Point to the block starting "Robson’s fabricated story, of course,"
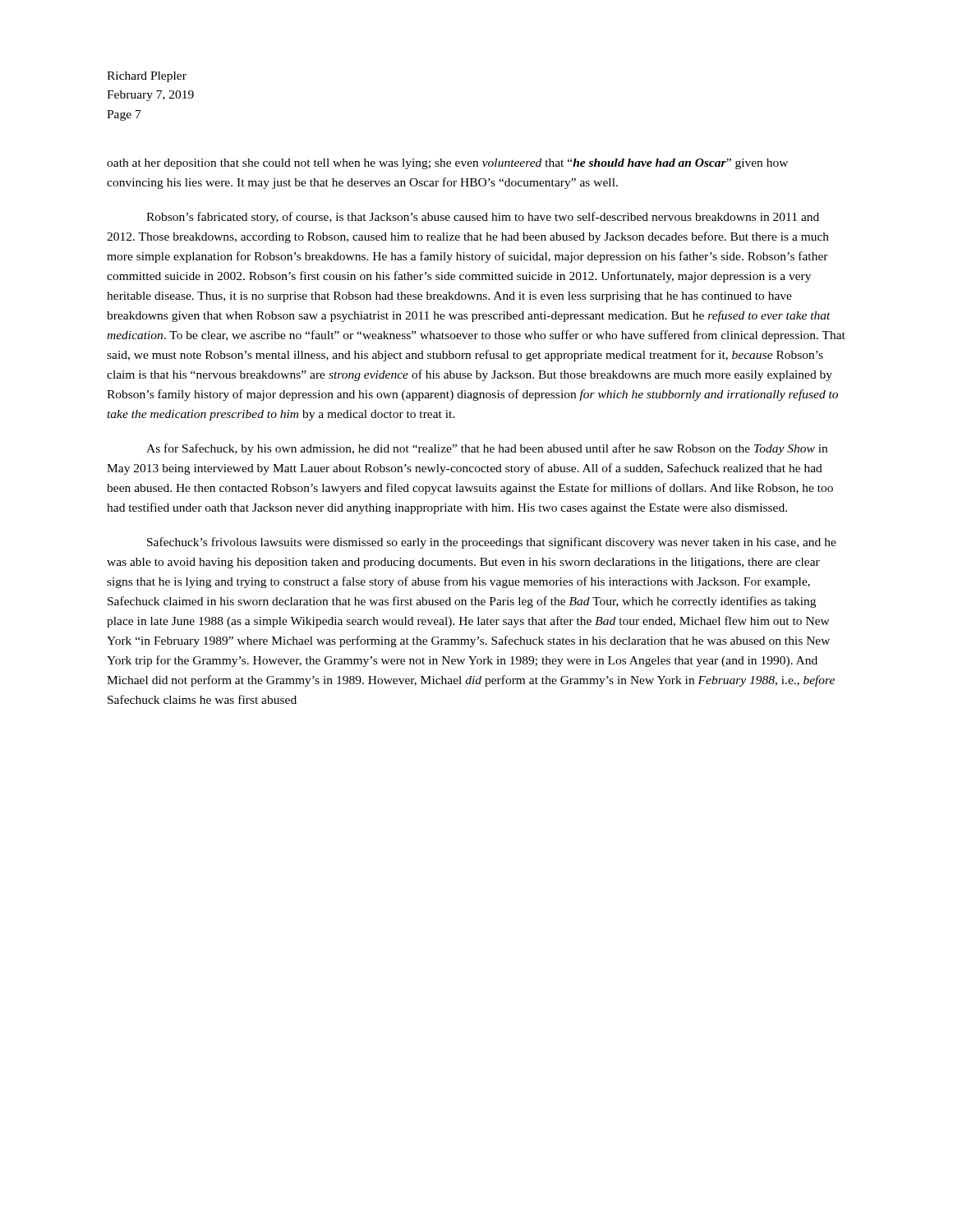953x1232 pixels. tap(476, 315)
